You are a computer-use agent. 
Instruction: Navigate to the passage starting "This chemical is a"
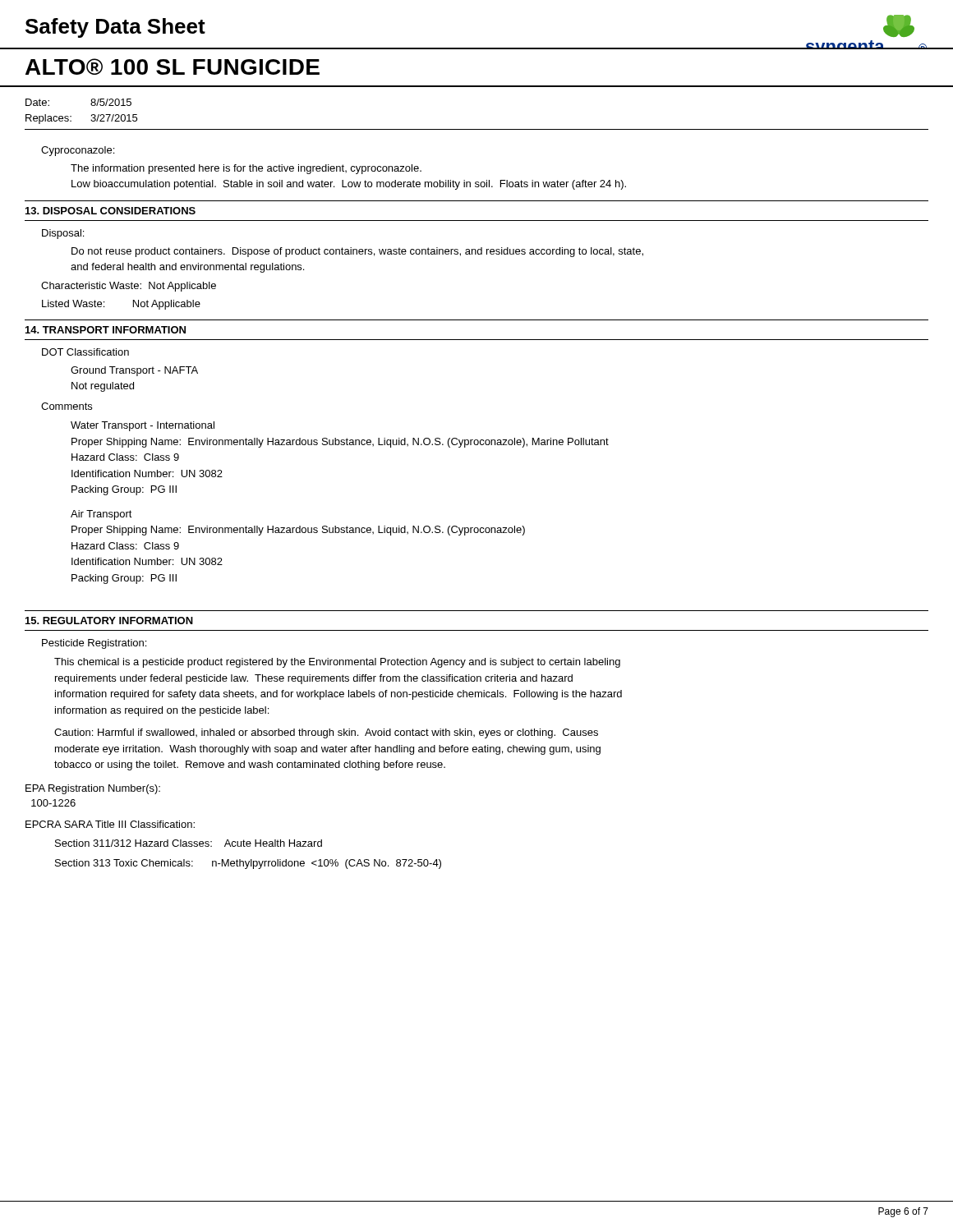click(x=338, y=686)
